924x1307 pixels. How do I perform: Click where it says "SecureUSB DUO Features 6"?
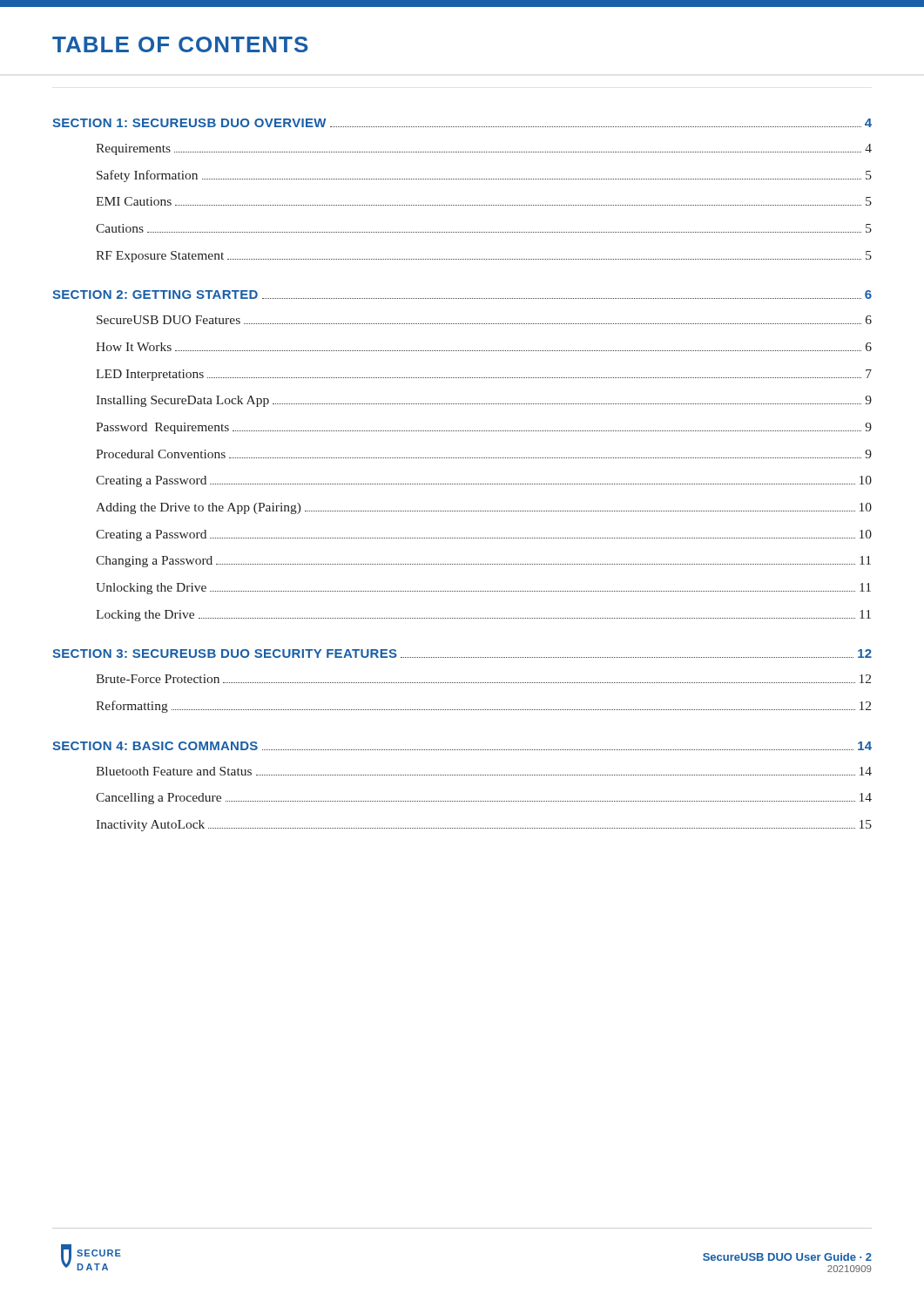click(x=484, y=320)
